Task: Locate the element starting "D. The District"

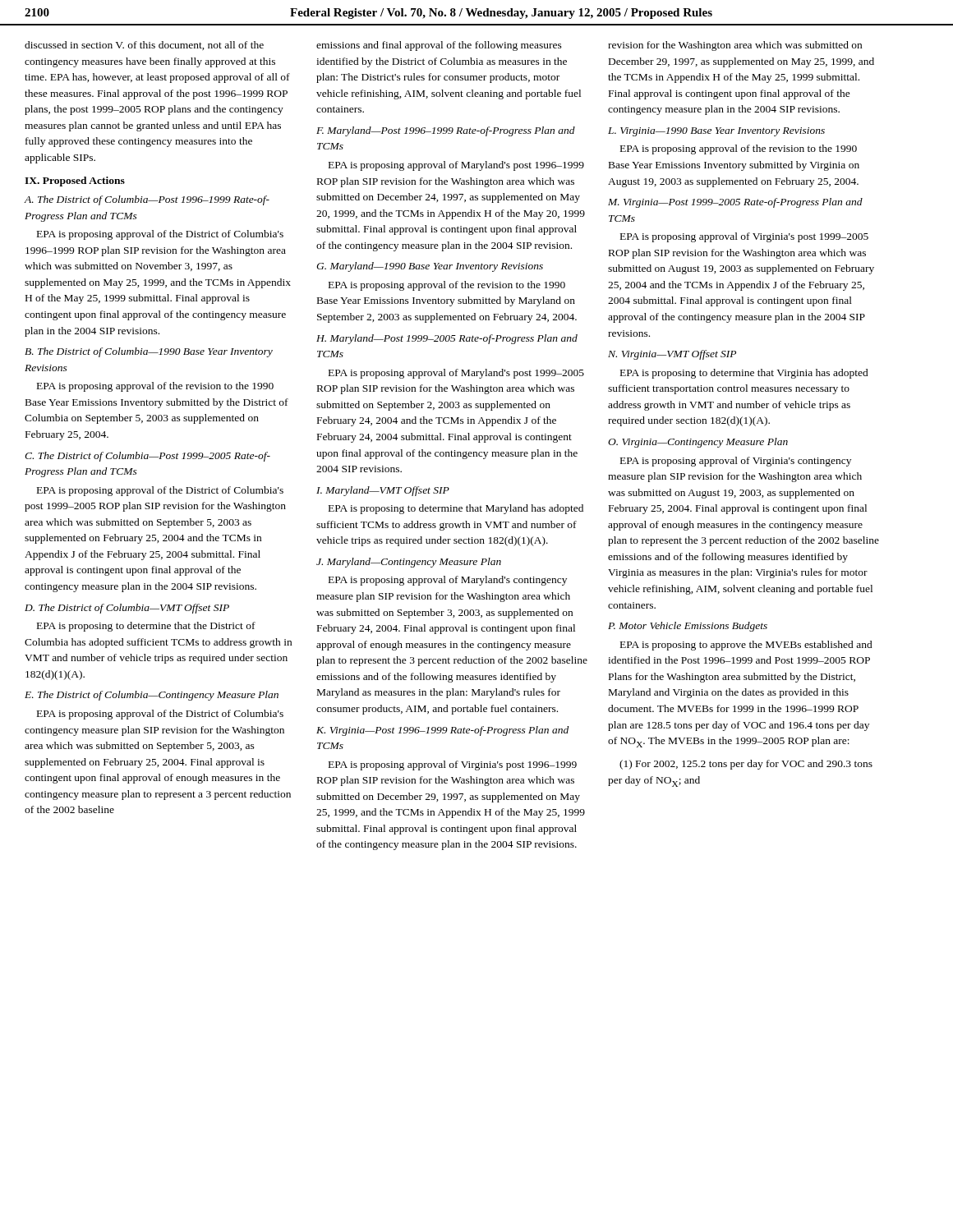Action: (127, 607)
